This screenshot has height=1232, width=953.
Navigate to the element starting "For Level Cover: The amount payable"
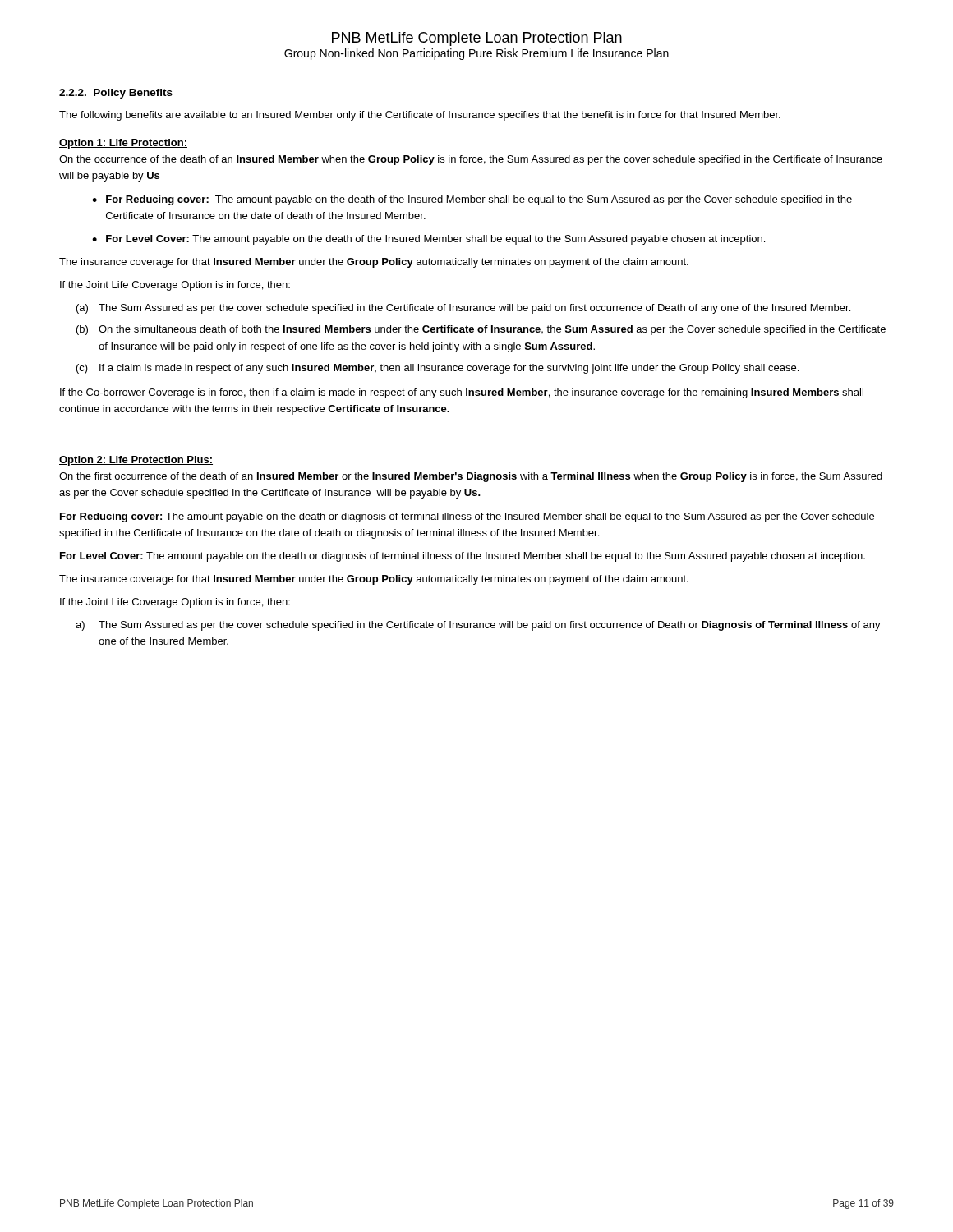click(462, 556)
